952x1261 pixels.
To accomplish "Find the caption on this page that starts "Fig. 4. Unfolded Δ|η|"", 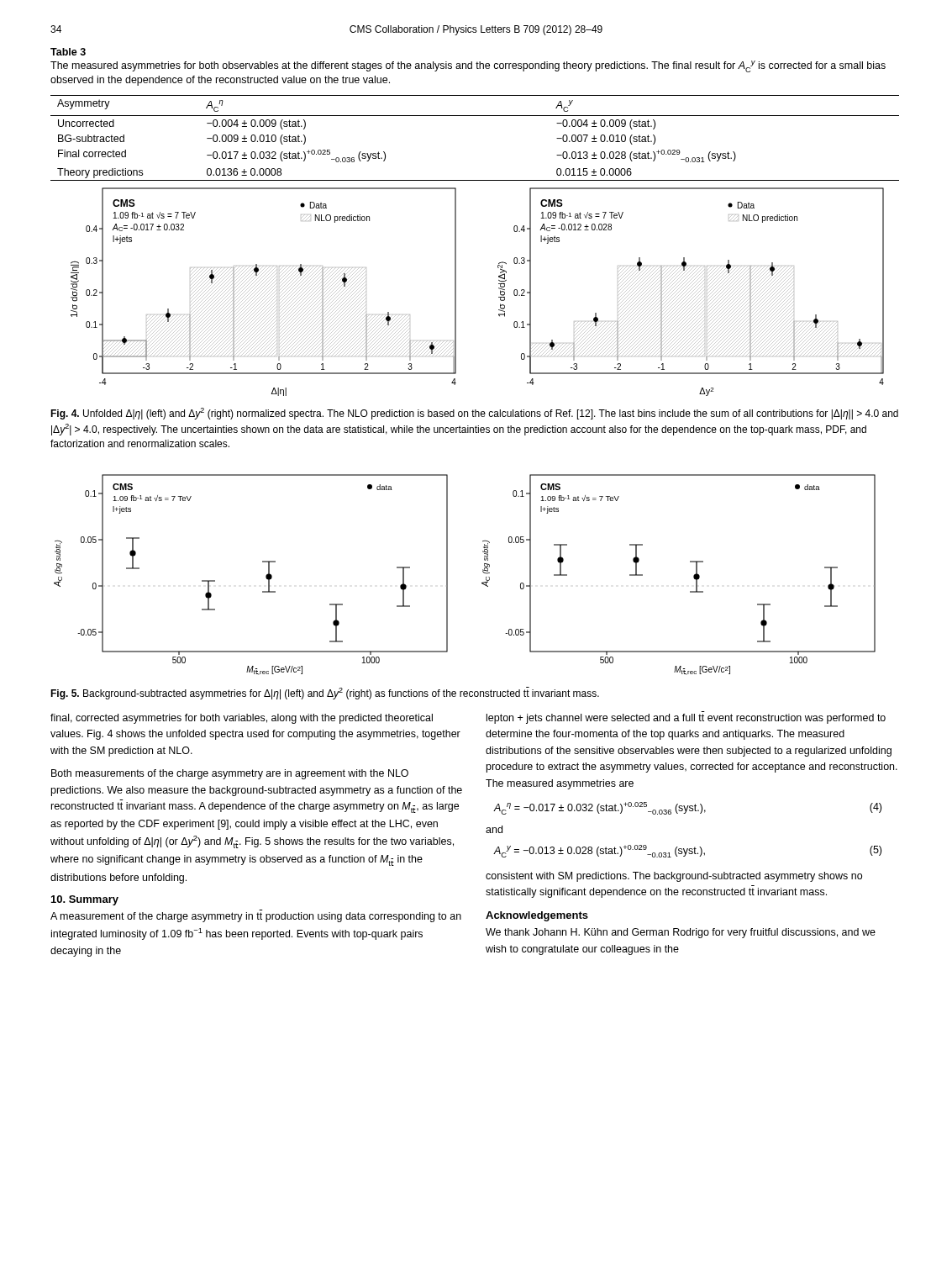I will pos(475,428).
